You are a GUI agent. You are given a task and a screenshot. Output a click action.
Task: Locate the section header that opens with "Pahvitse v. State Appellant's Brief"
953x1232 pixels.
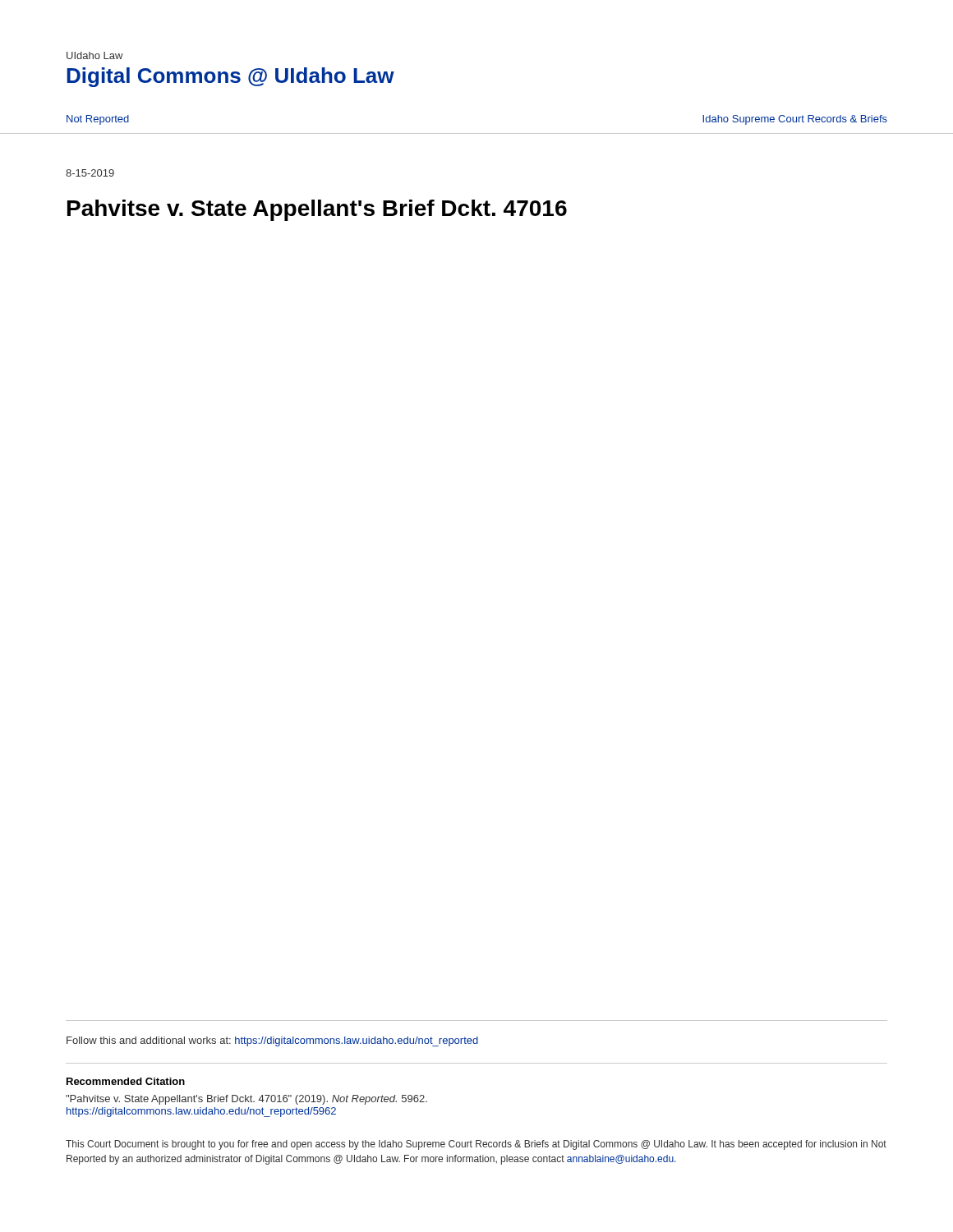(x=316, y=208)
